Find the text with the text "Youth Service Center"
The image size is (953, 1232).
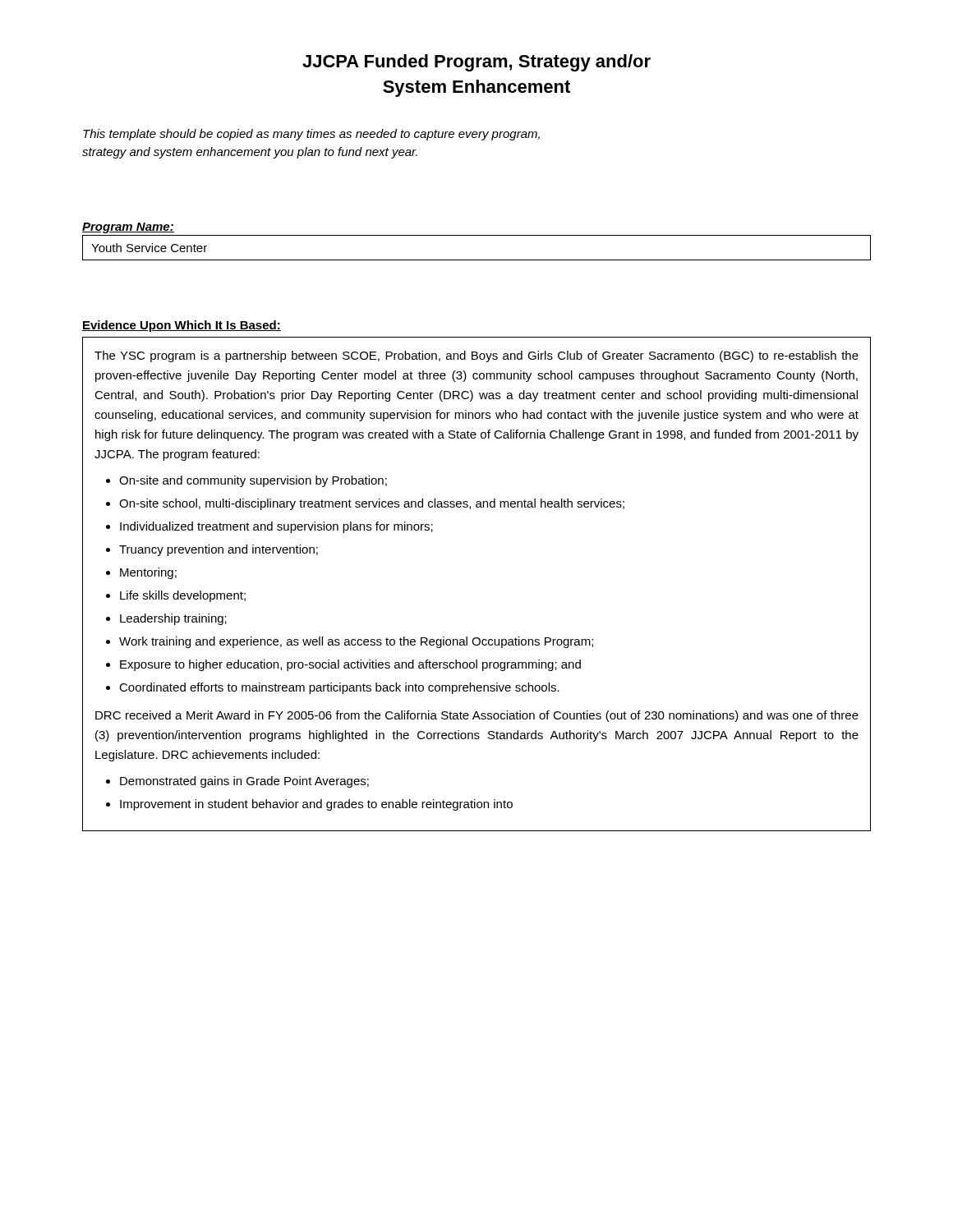[x=149, y=247]
